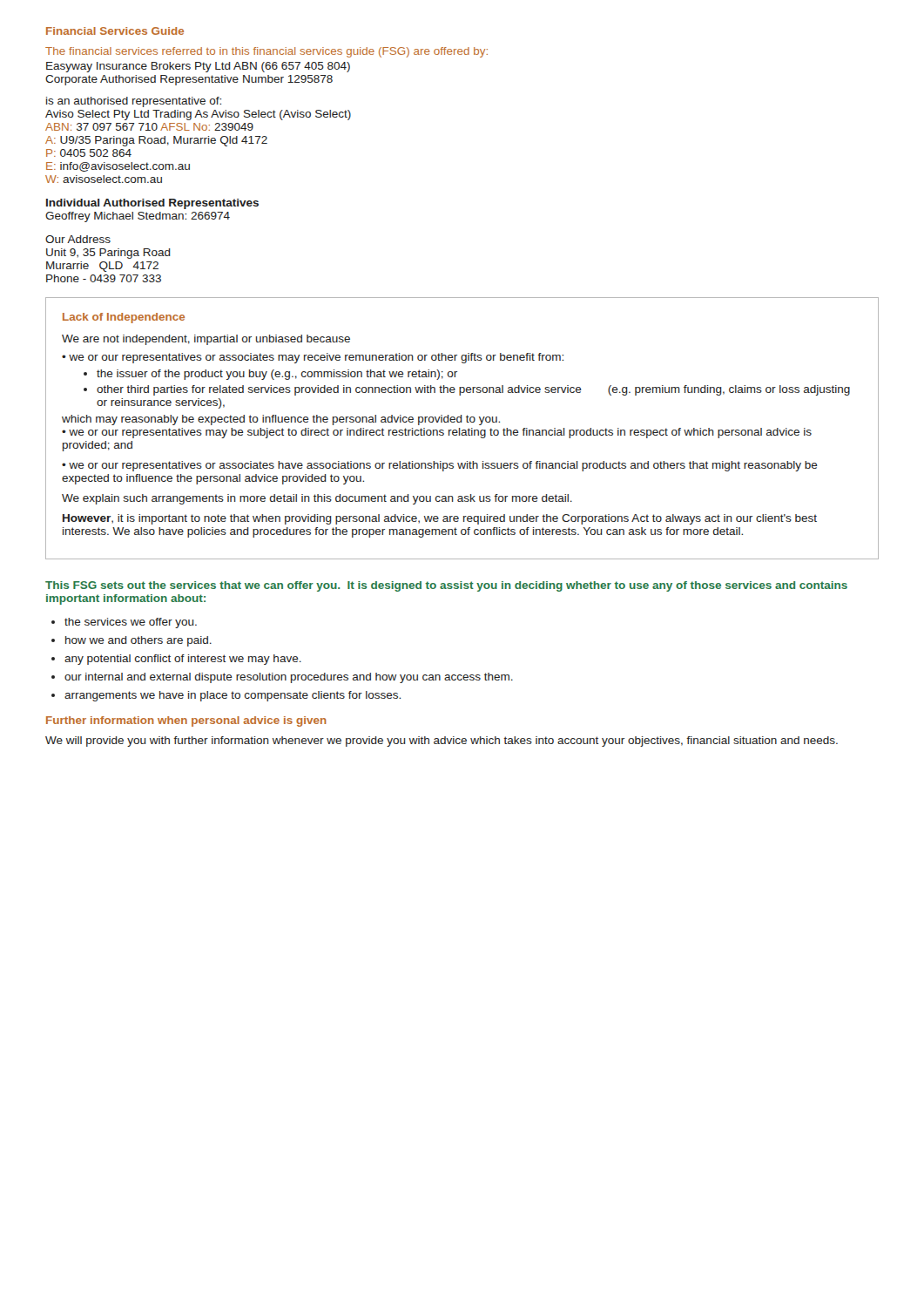Click the passage that begins "the issuer of the product you buy (e.g.,"
Screen dimensions: 1307x924
point(277,373)
